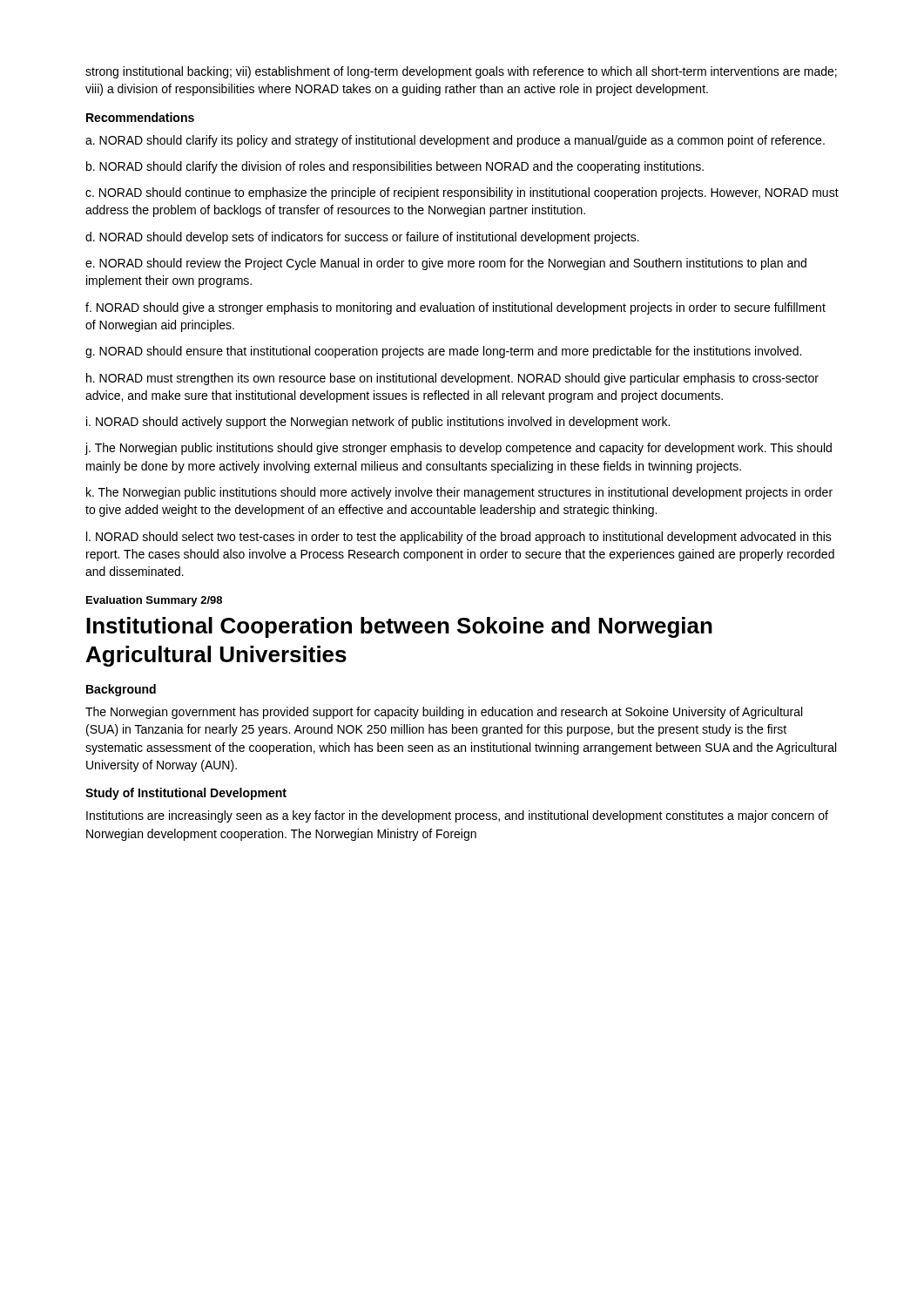
Task: Locate the element starting "i. NORAD should"
Action: click(378, 422)
